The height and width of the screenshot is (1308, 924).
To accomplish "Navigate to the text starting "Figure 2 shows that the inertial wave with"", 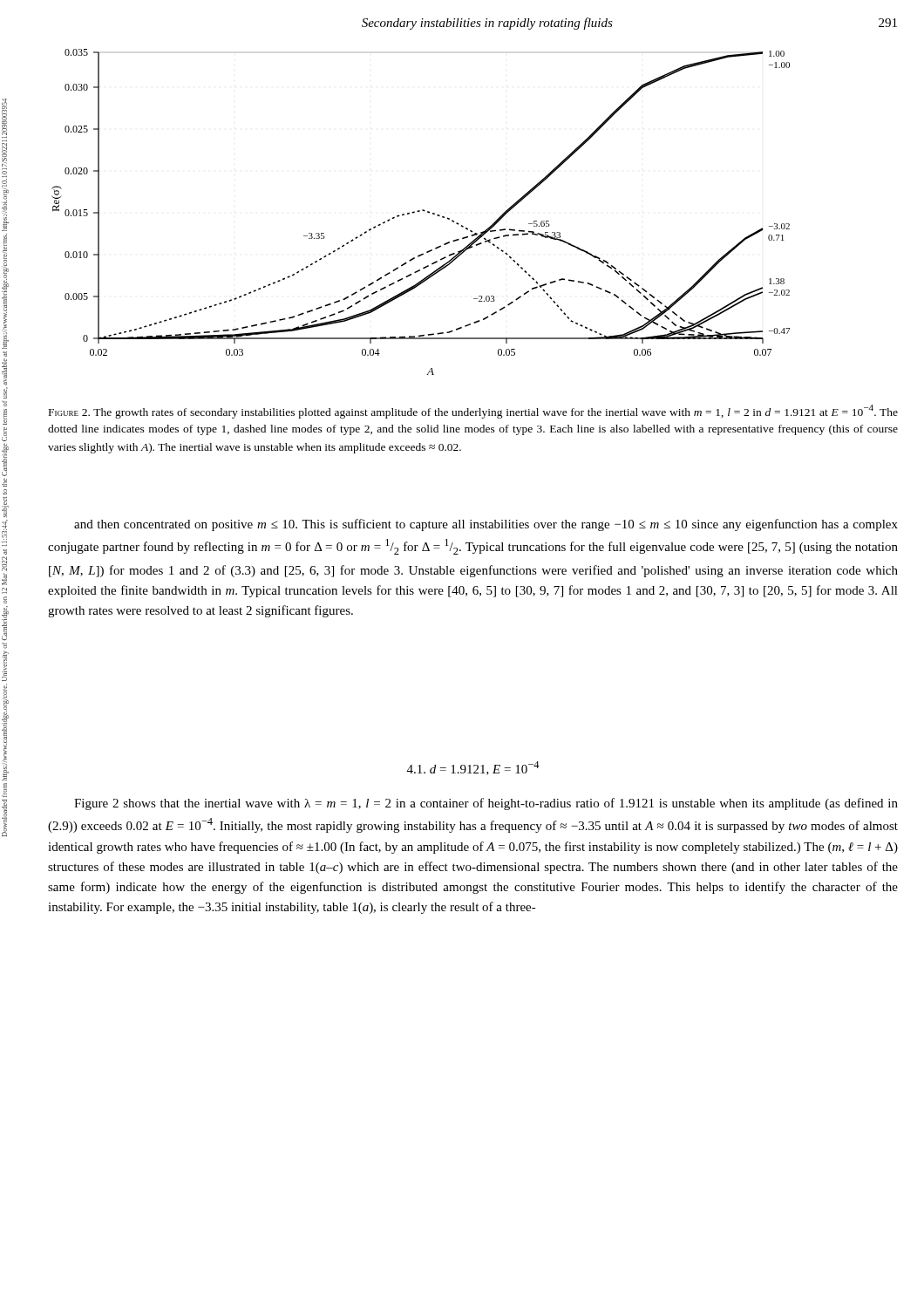I will point(473,856).
